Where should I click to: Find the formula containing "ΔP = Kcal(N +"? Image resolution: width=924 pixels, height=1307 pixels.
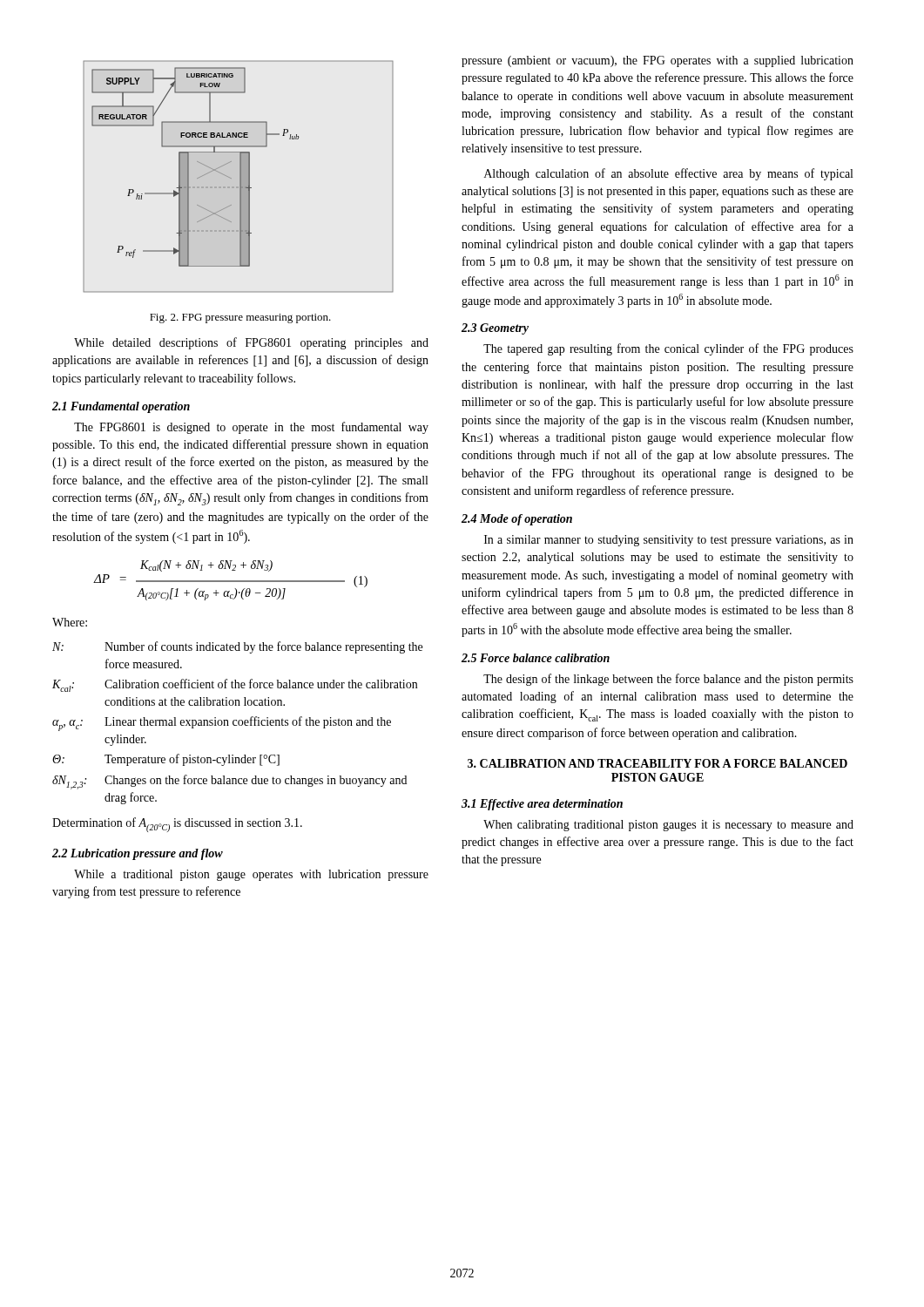click(240, 580)
